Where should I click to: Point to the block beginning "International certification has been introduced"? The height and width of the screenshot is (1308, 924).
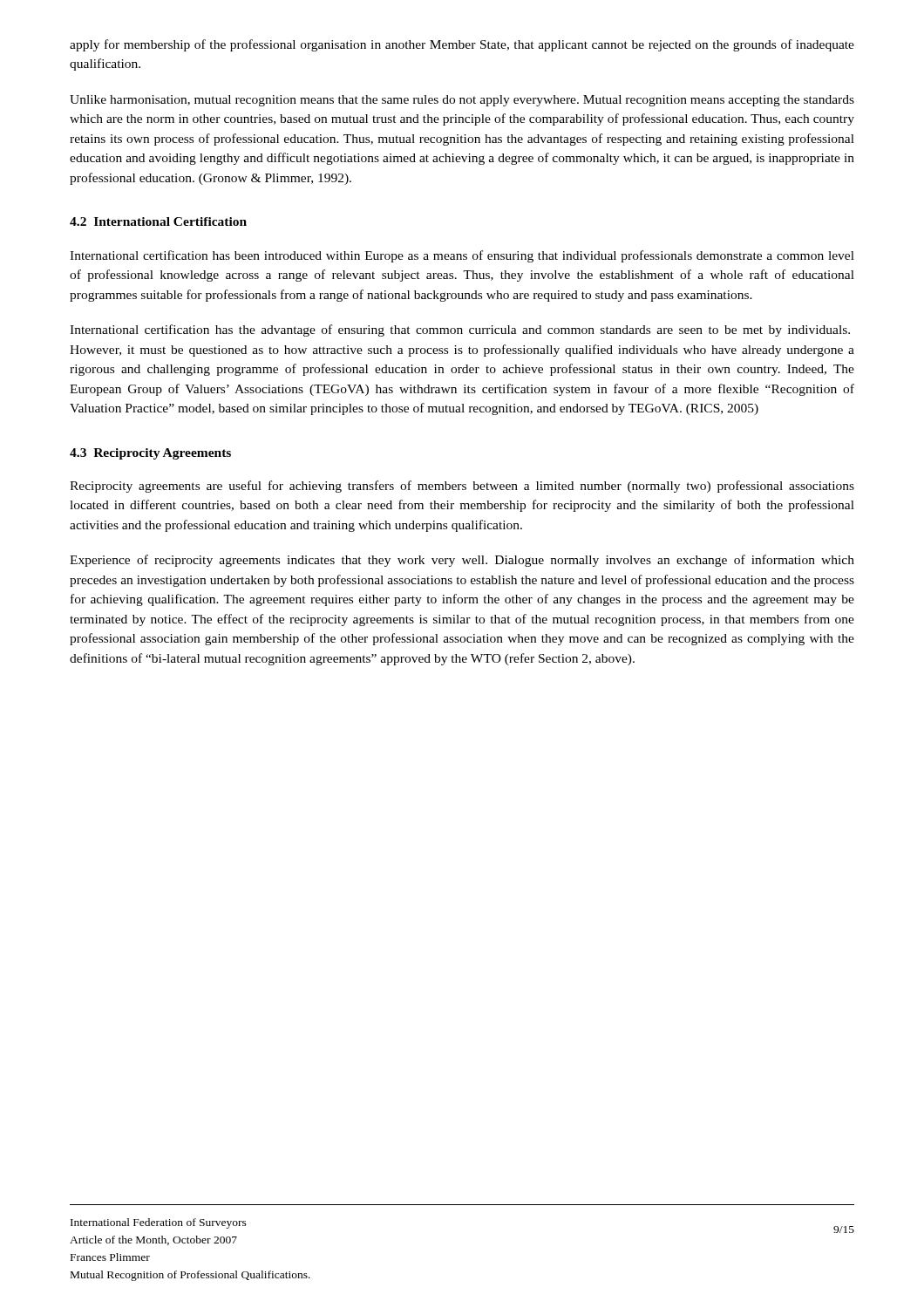(x=462, y=274)
